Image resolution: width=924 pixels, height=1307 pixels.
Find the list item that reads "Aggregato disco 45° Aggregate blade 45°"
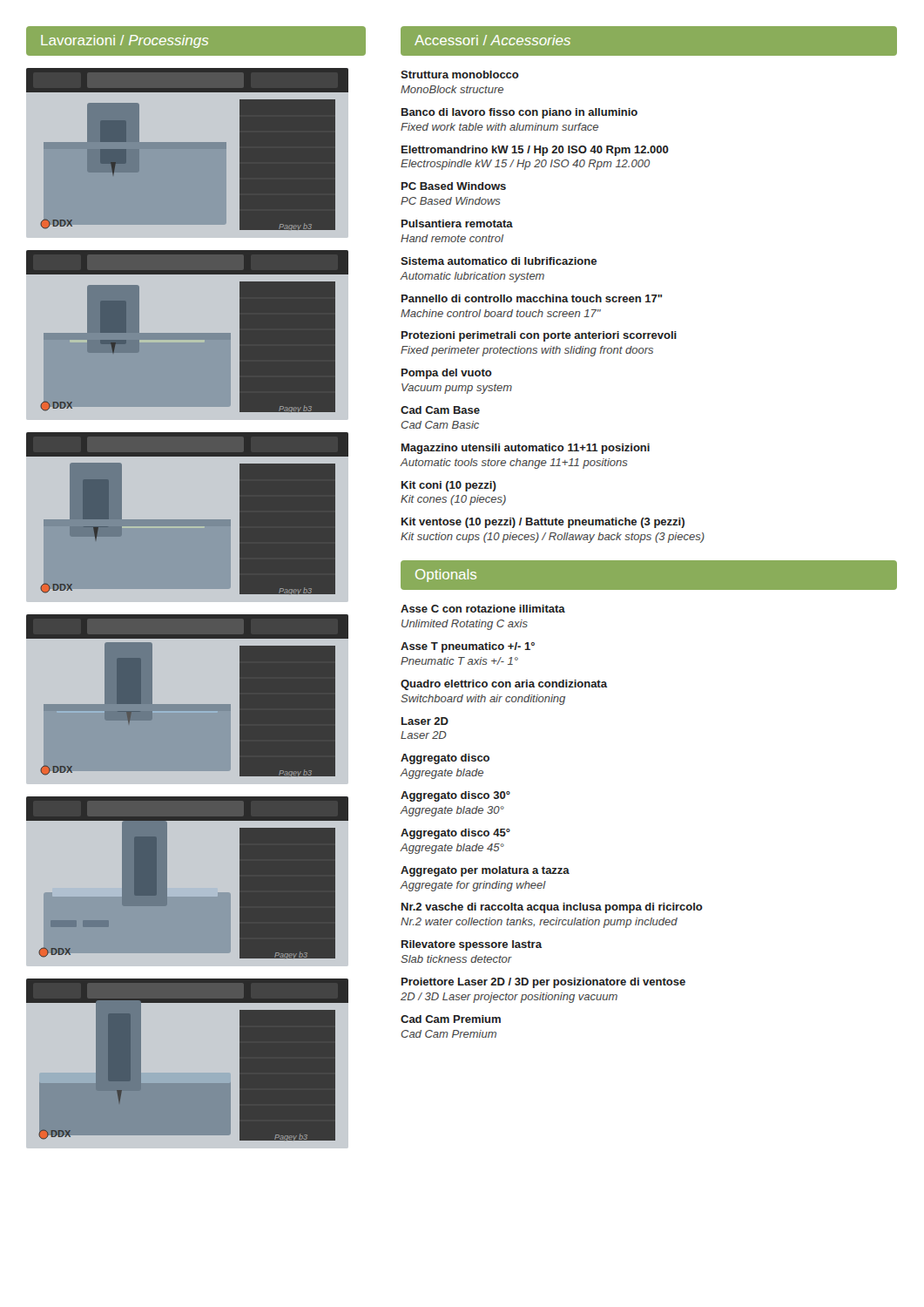click(455, 834)
